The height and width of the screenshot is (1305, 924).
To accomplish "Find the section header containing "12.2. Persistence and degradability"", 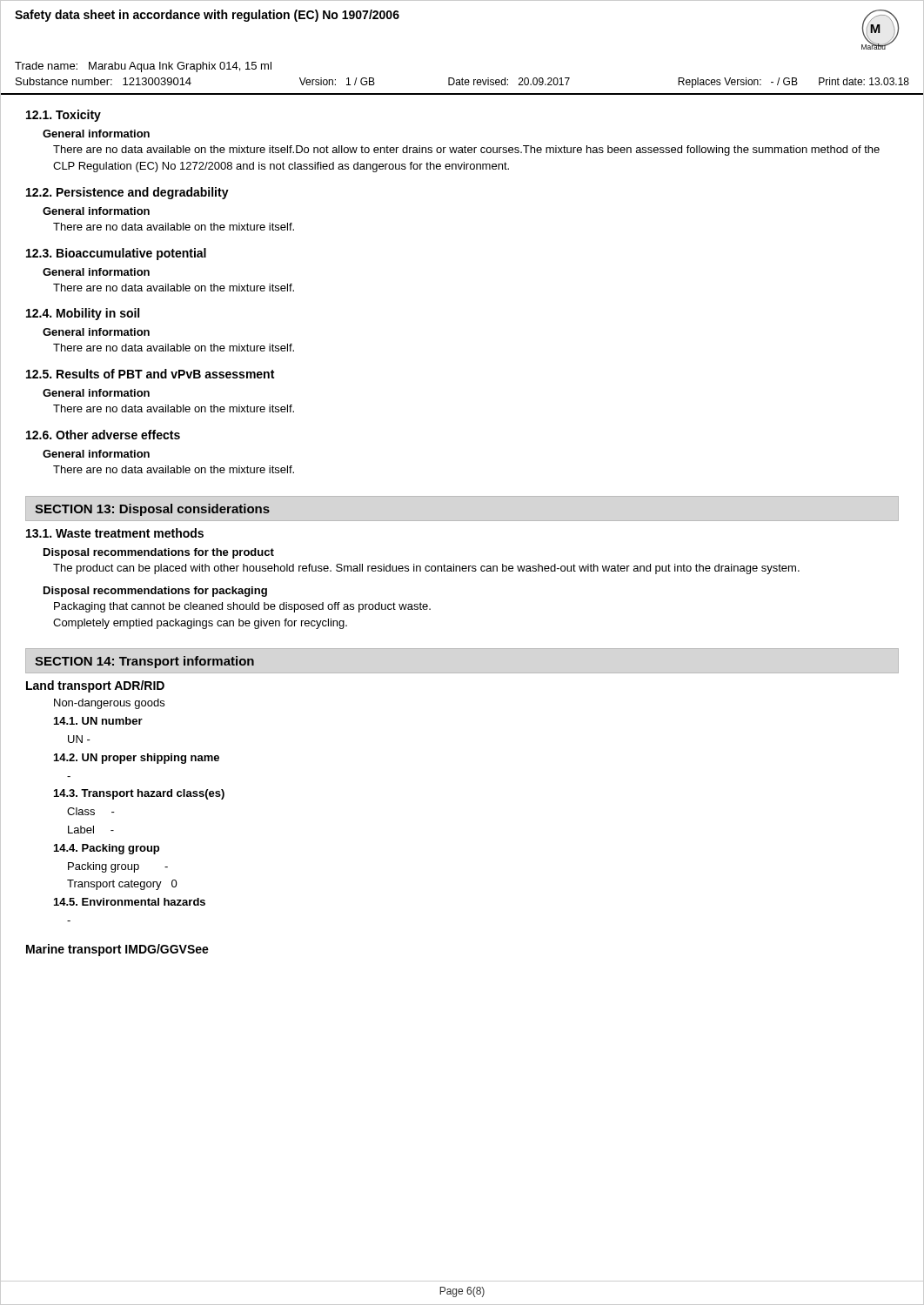I will [x=127, y=192].
